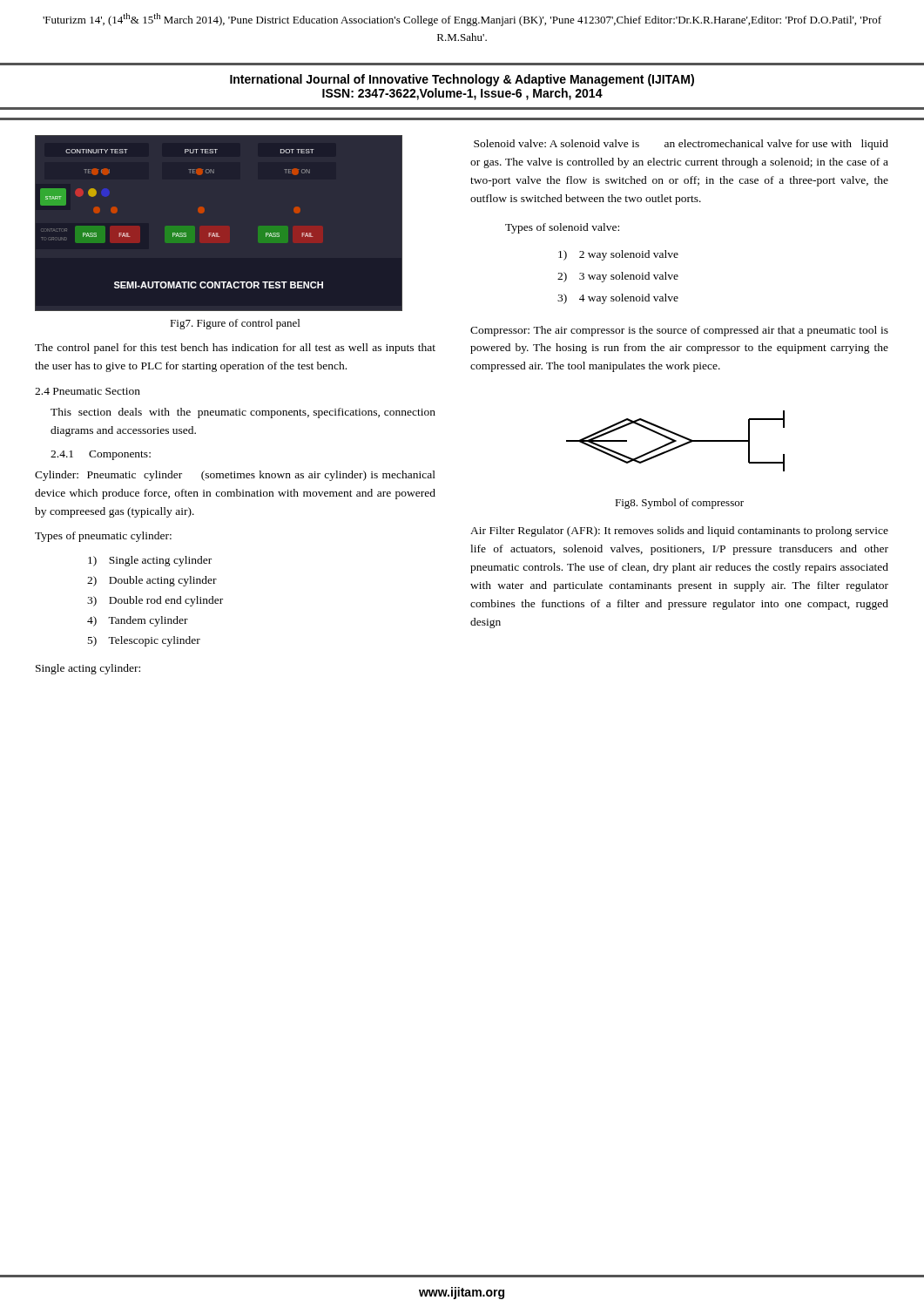Image resolution: width=924 pixels, height=1307 pixels.
Task: Locate the text block starting "Types of pneumatic cylinder:"
Action: 103,536
